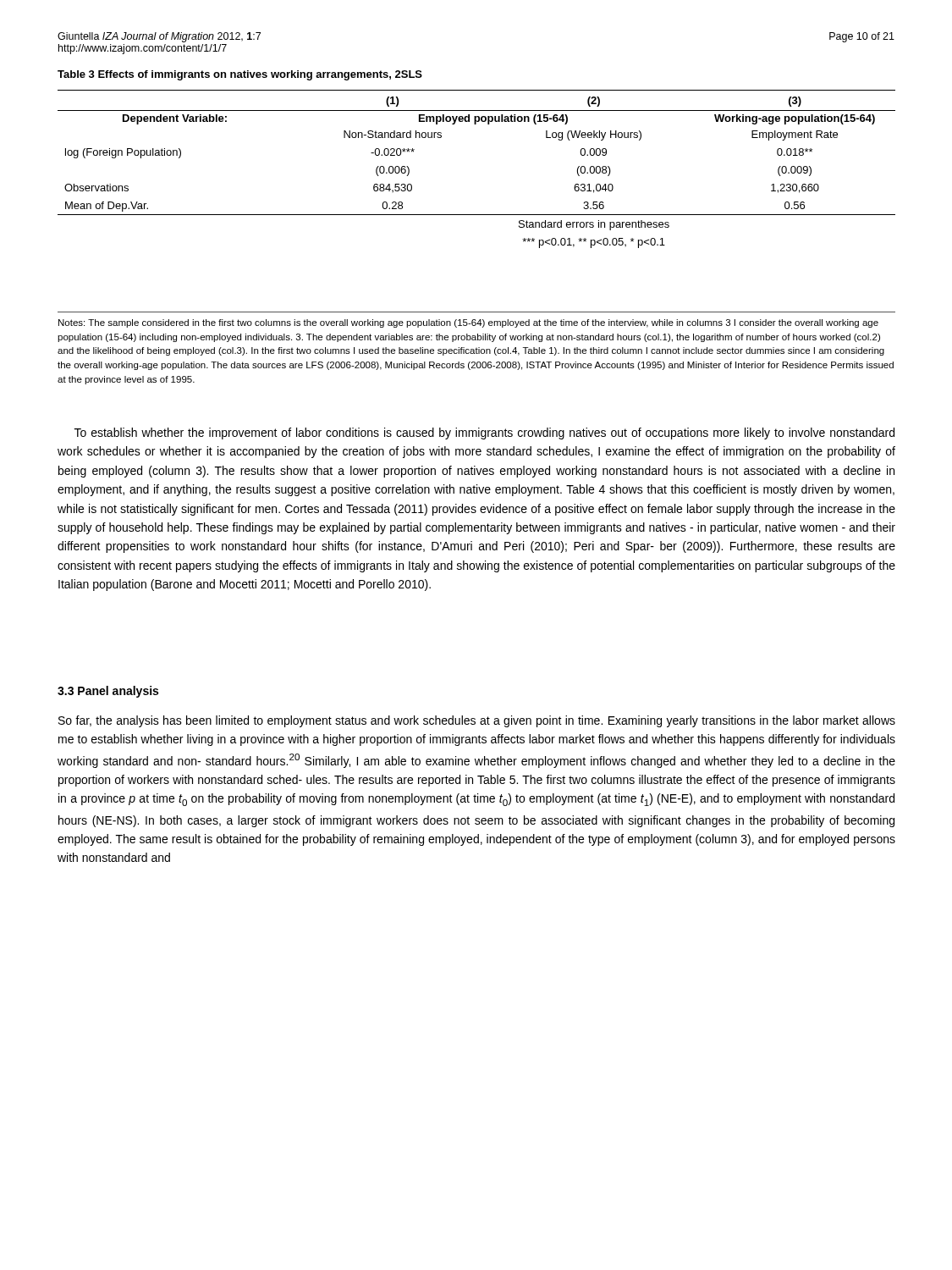Locate the caption with the text "Table 3 Effects of"
The image size is (952, 1270).
240,74
